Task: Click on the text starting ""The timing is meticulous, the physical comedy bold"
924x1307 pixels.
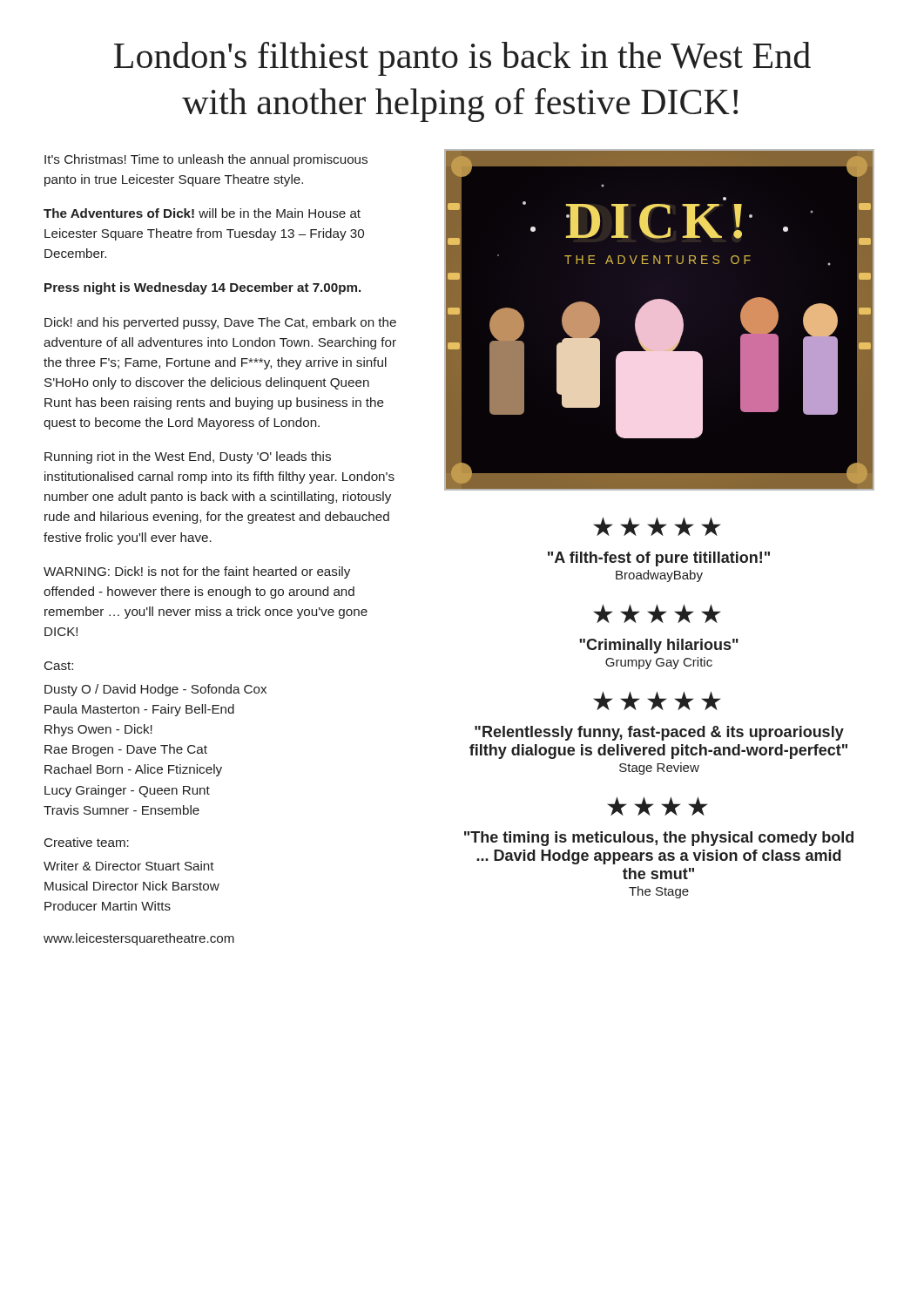Action: click(x=659, y=863)
